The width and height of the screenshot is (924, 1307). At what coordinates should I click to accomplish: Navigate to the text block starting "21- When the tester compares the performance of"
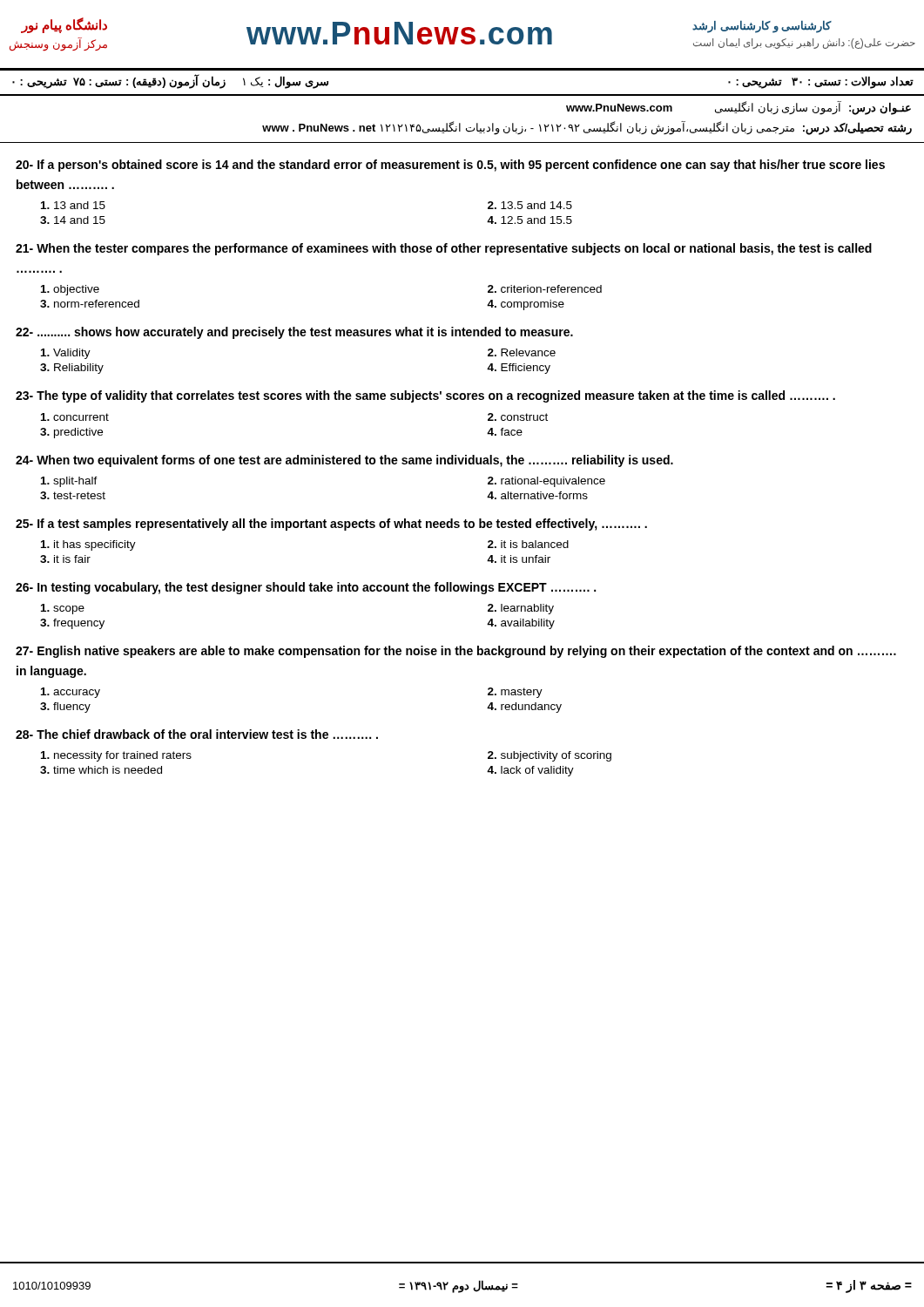[444, 249]
